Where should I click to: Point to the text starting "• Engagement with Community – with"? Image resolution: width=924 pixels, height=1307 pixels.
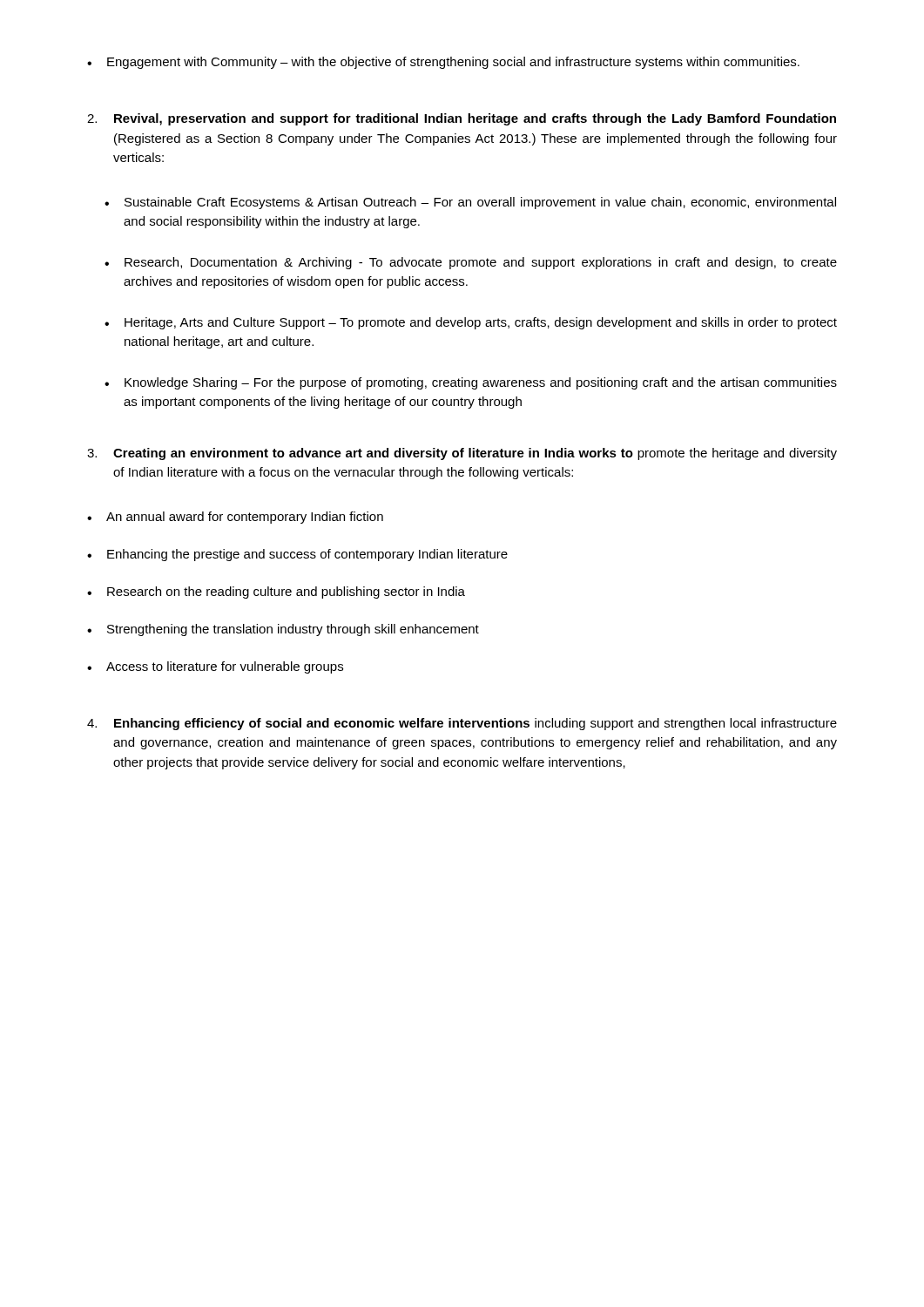coord(462,63)
